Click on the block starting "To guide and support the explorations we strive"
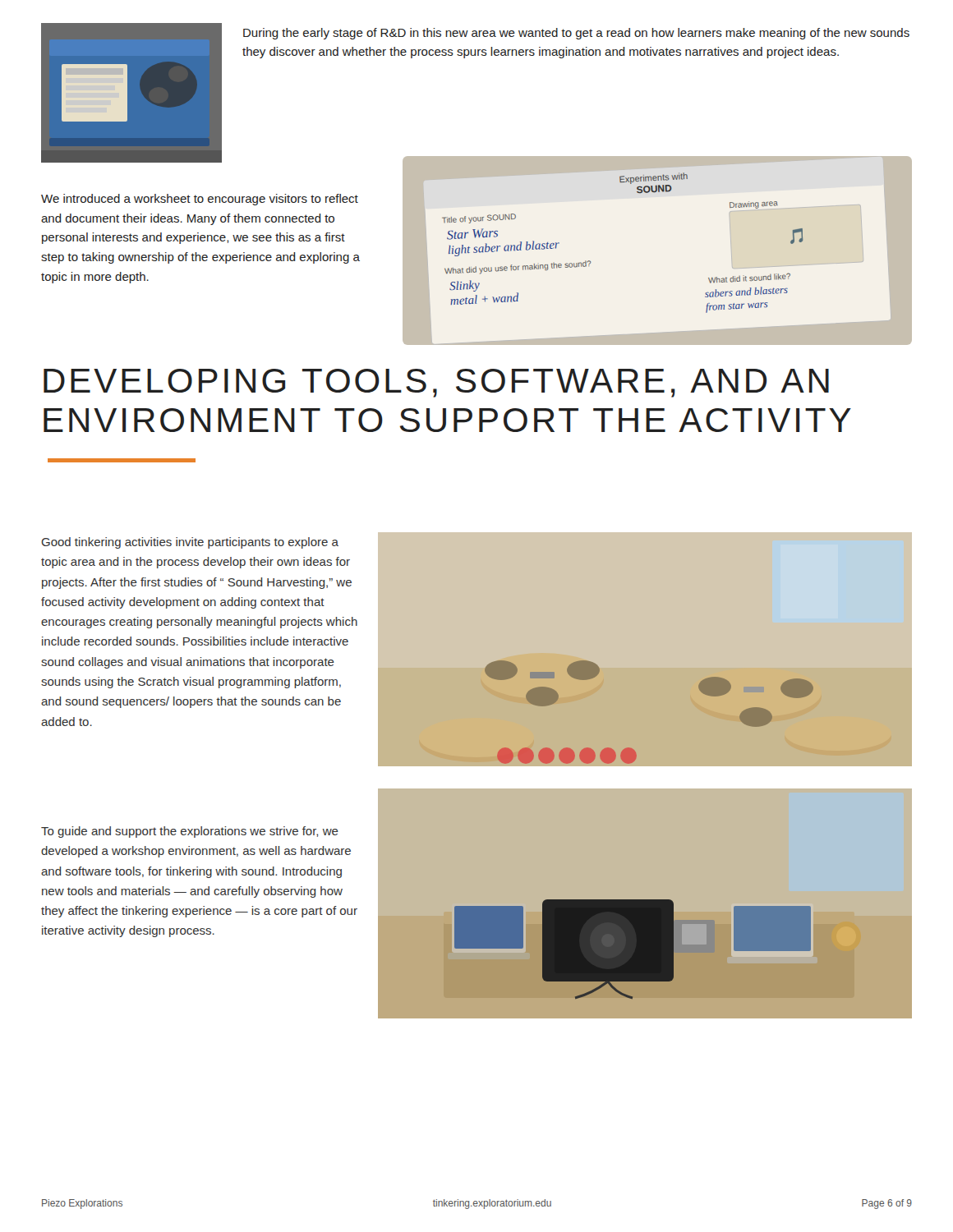Screen dimensions: 1232x953 click(x=203, y=881)
